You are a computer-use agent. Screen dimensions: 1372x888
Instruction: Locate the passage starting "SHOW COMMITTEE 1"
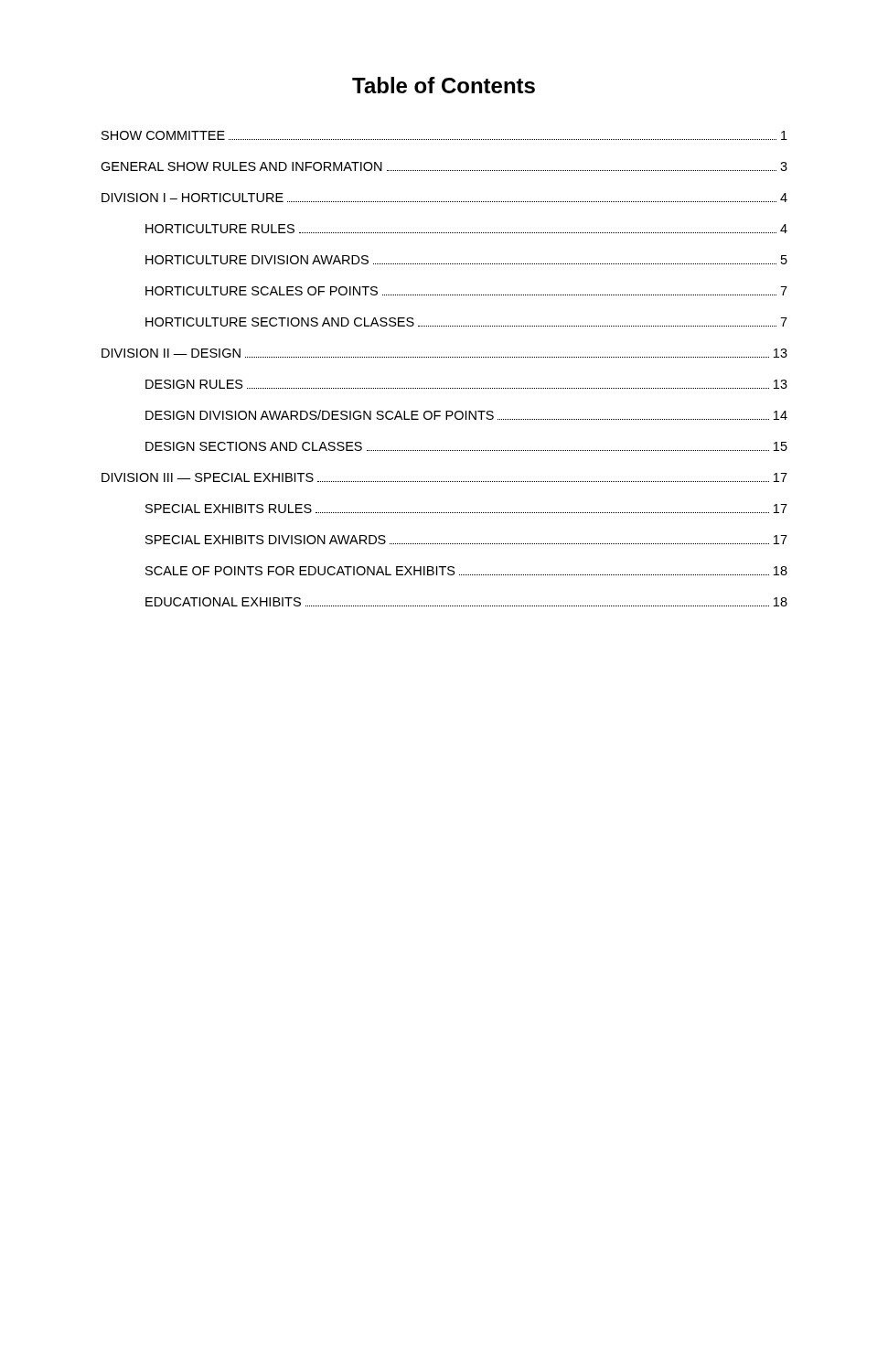(x=444, y=135)
